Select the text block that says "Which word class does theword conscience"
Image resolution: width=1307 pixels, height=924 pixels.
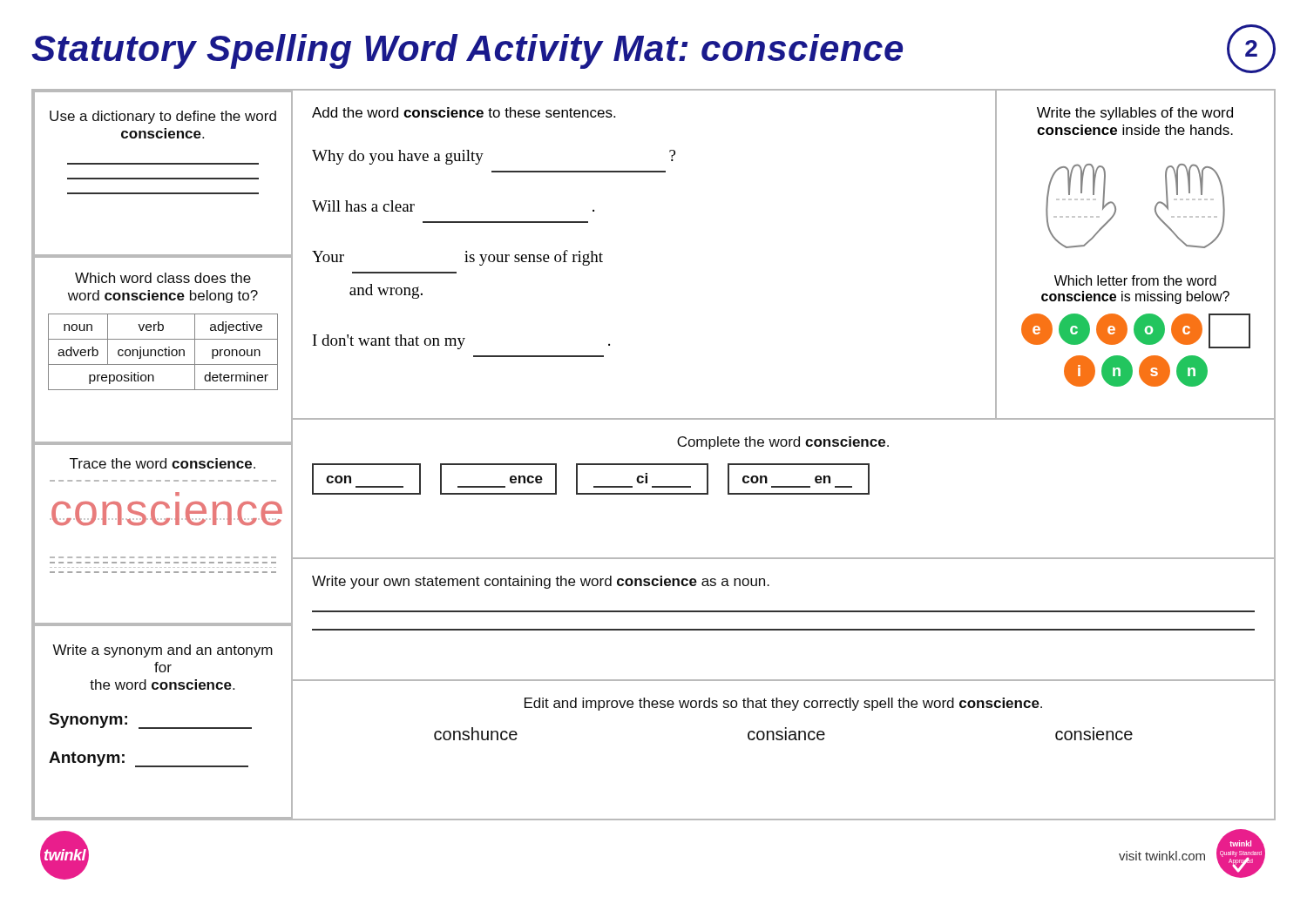pos(163,330)
